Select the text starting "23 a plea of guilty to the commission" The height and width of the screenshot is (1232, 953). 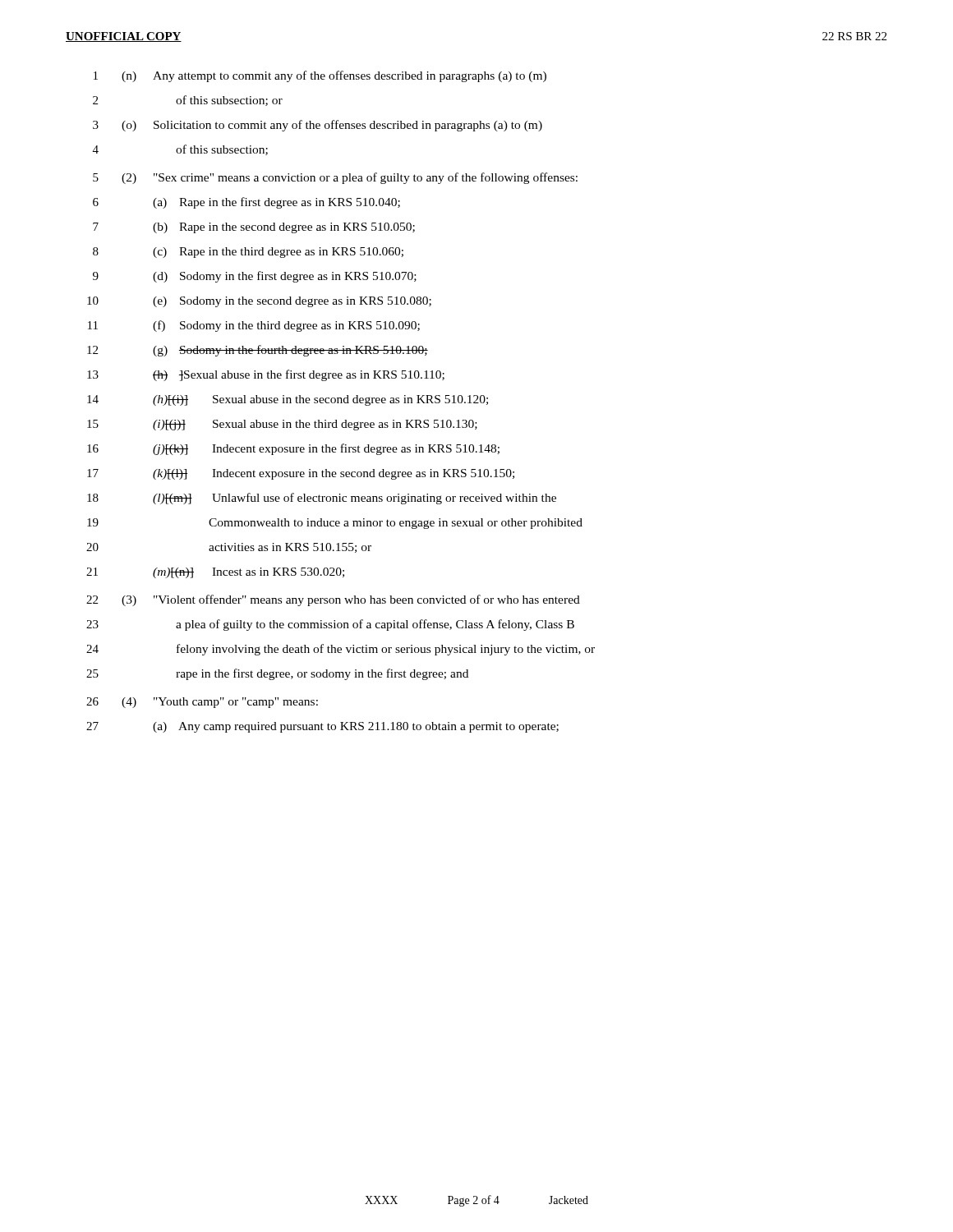(476, 624)
